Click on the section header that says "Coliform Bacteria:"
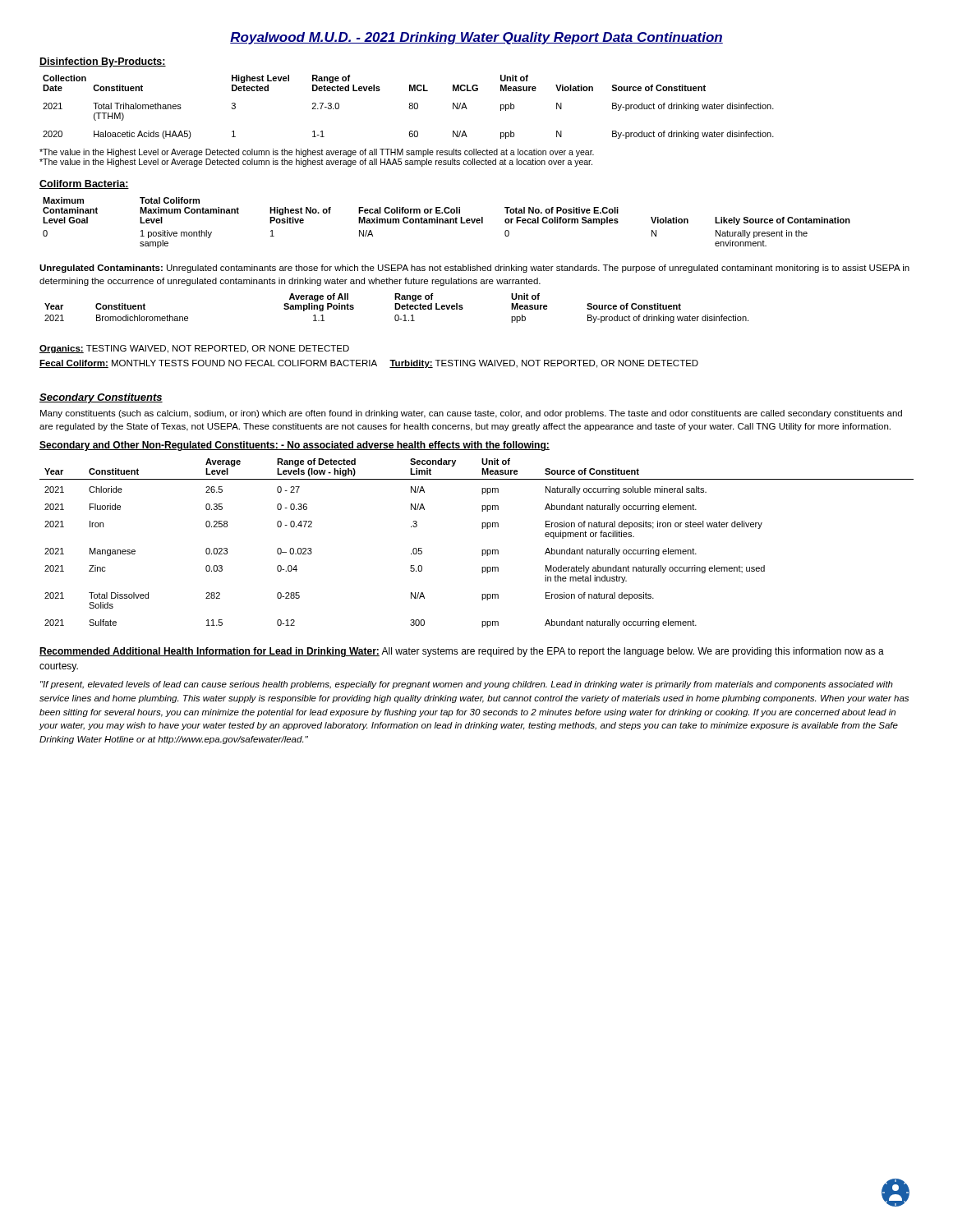 pyautogui.click(x=84, y=184)
